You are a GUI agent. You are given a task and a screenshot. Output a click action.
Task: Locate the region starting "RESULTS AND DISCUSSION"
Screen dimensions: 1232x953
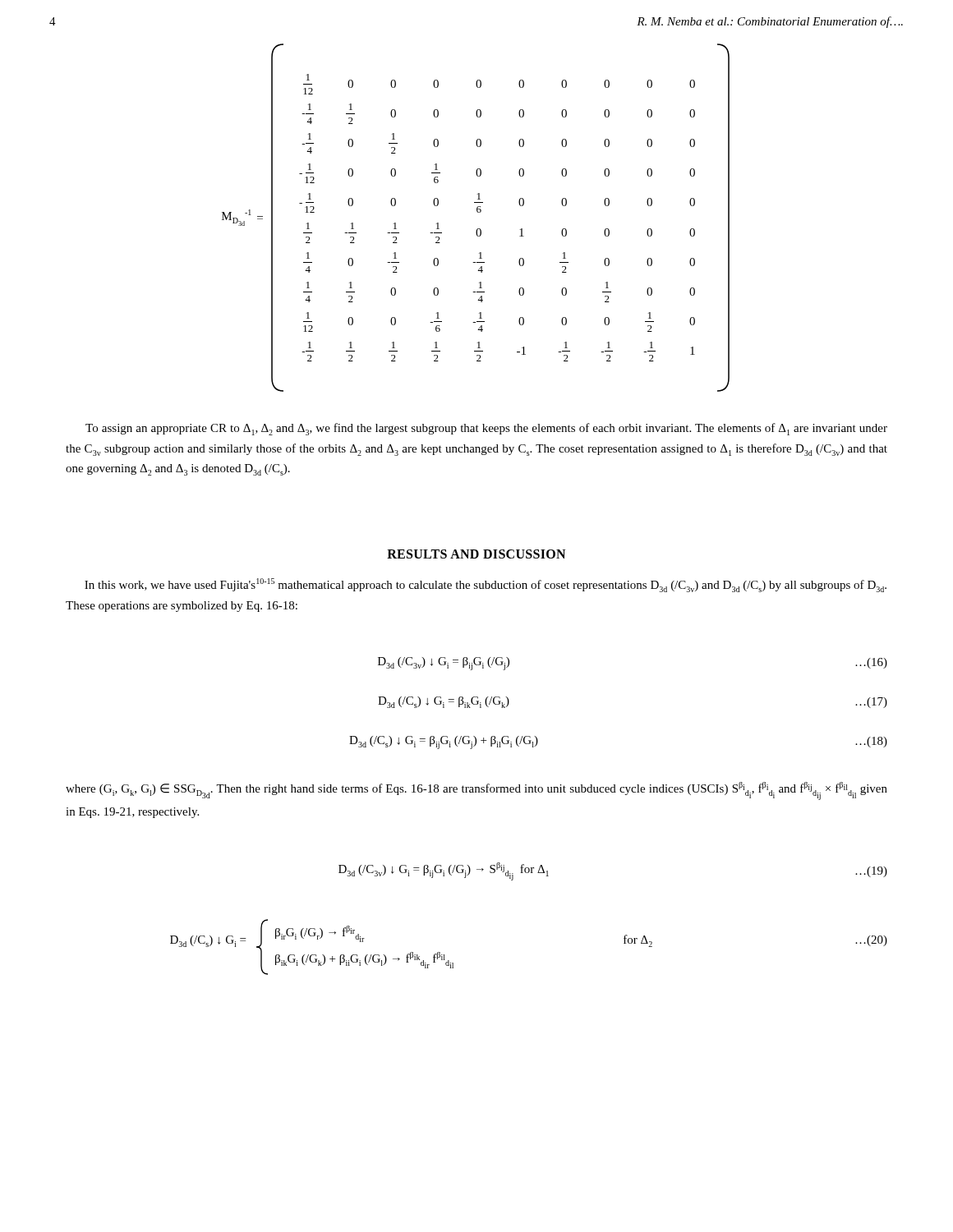click(476, 554)
